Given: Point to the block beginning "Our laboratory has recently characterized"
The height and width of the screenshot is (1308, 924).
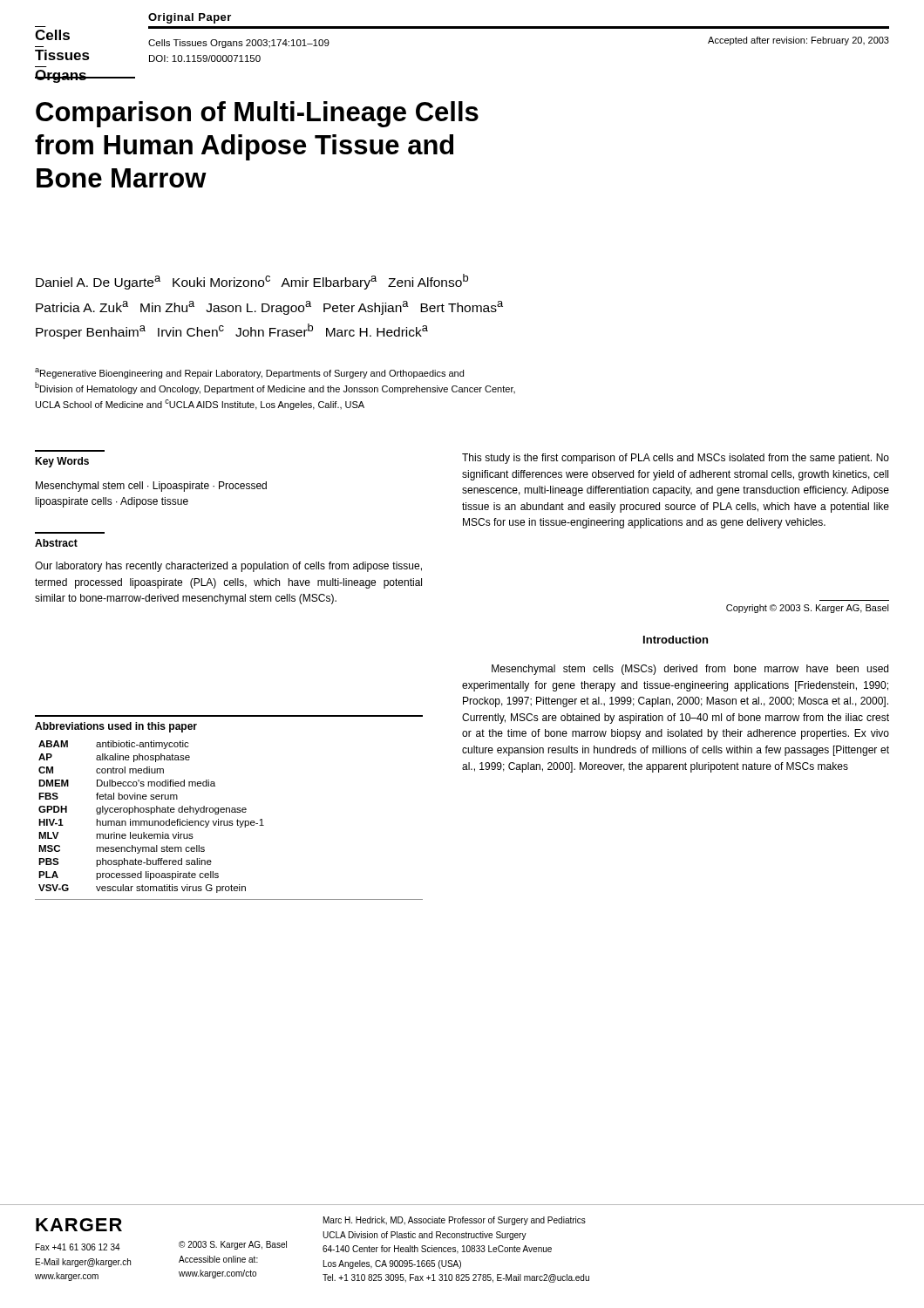Looking at the screenshot, I should [x=229, y=582].
